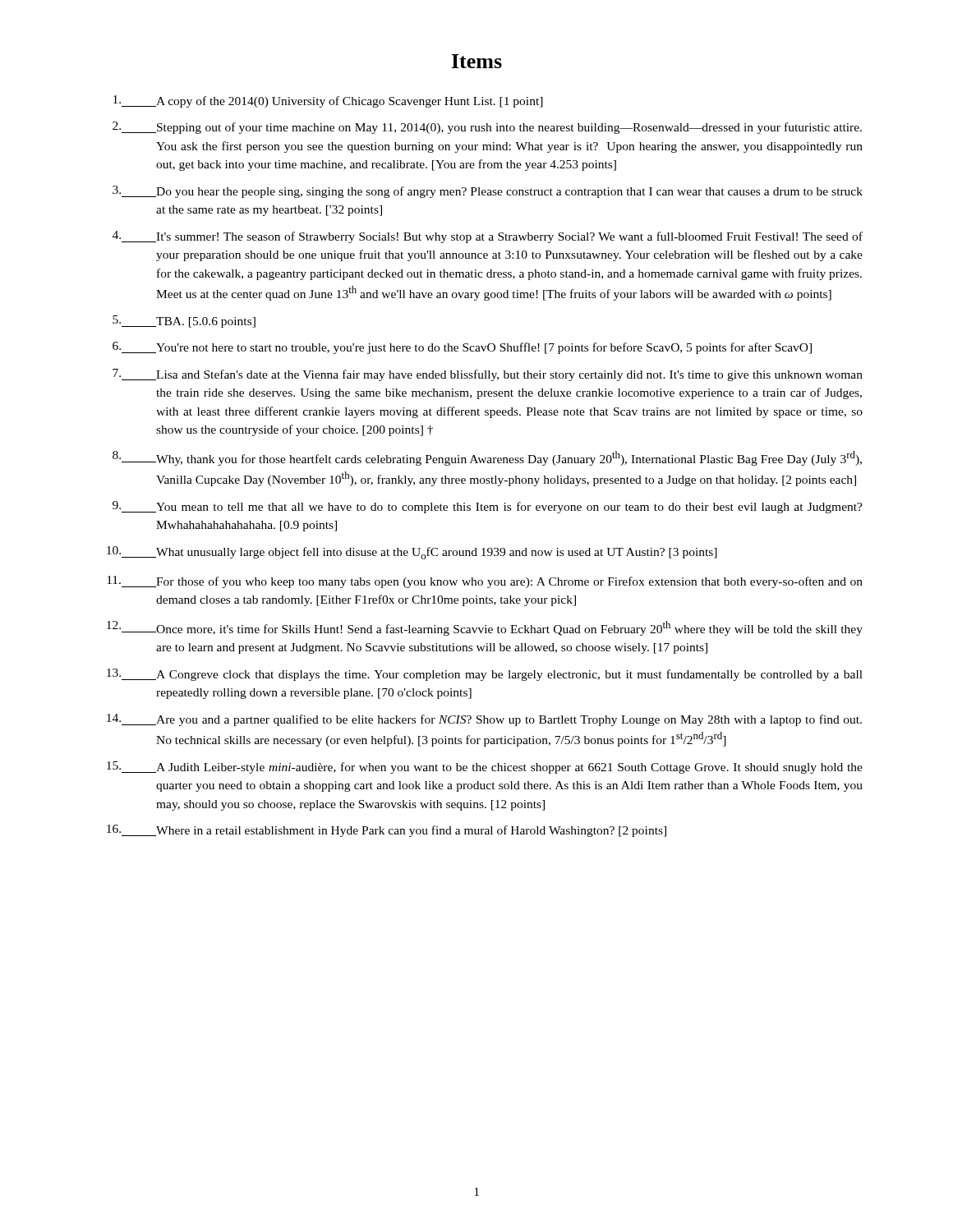Image resolution: width=953 pixels, height=1232 pixels.
Task: Click the passage that begins "3. Do you"
Action: (x=476, y=201)
